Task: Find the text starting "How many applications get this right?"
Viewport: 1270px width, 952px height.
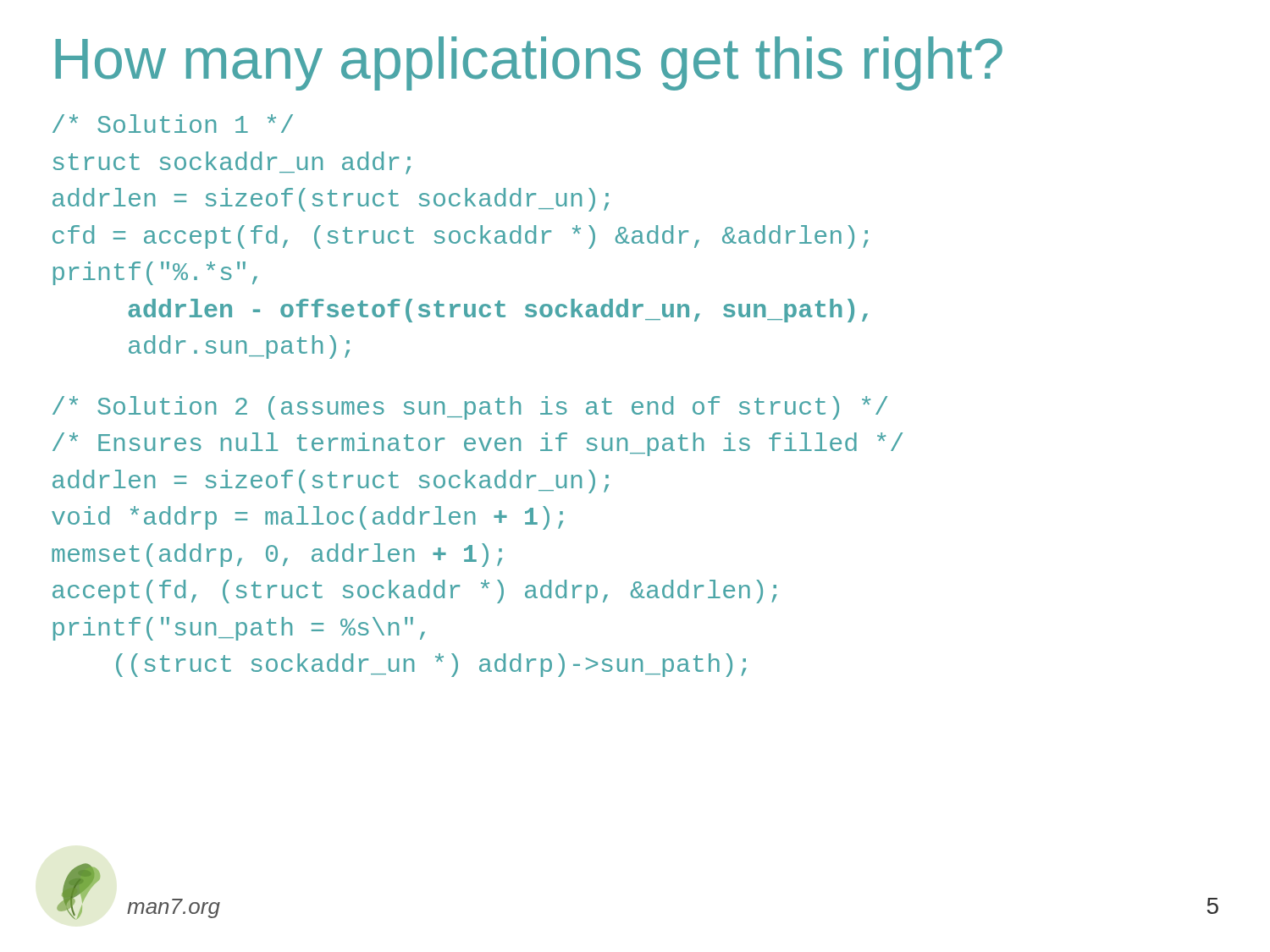Action: click(528, 58)
